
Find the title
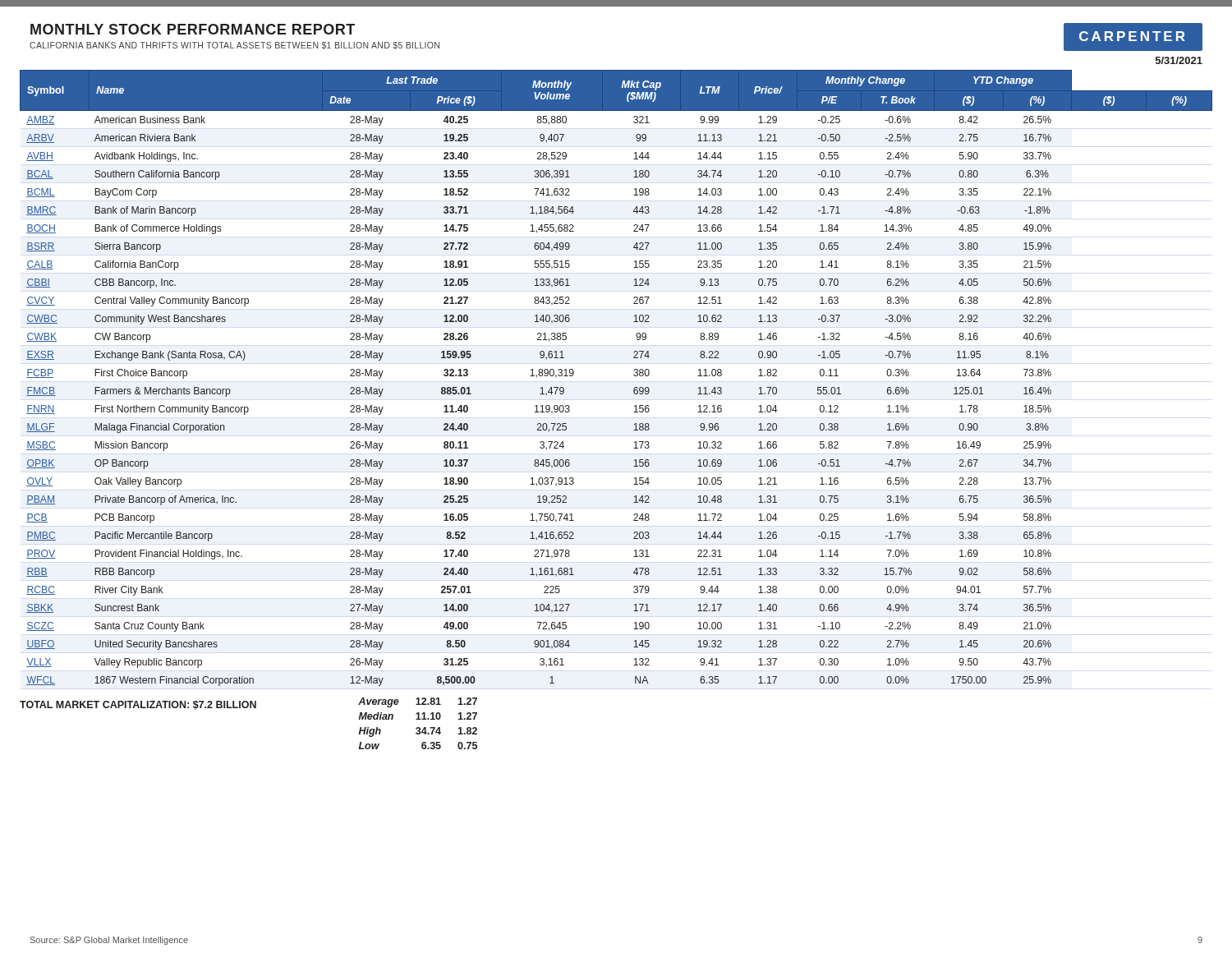point(1133,37)
